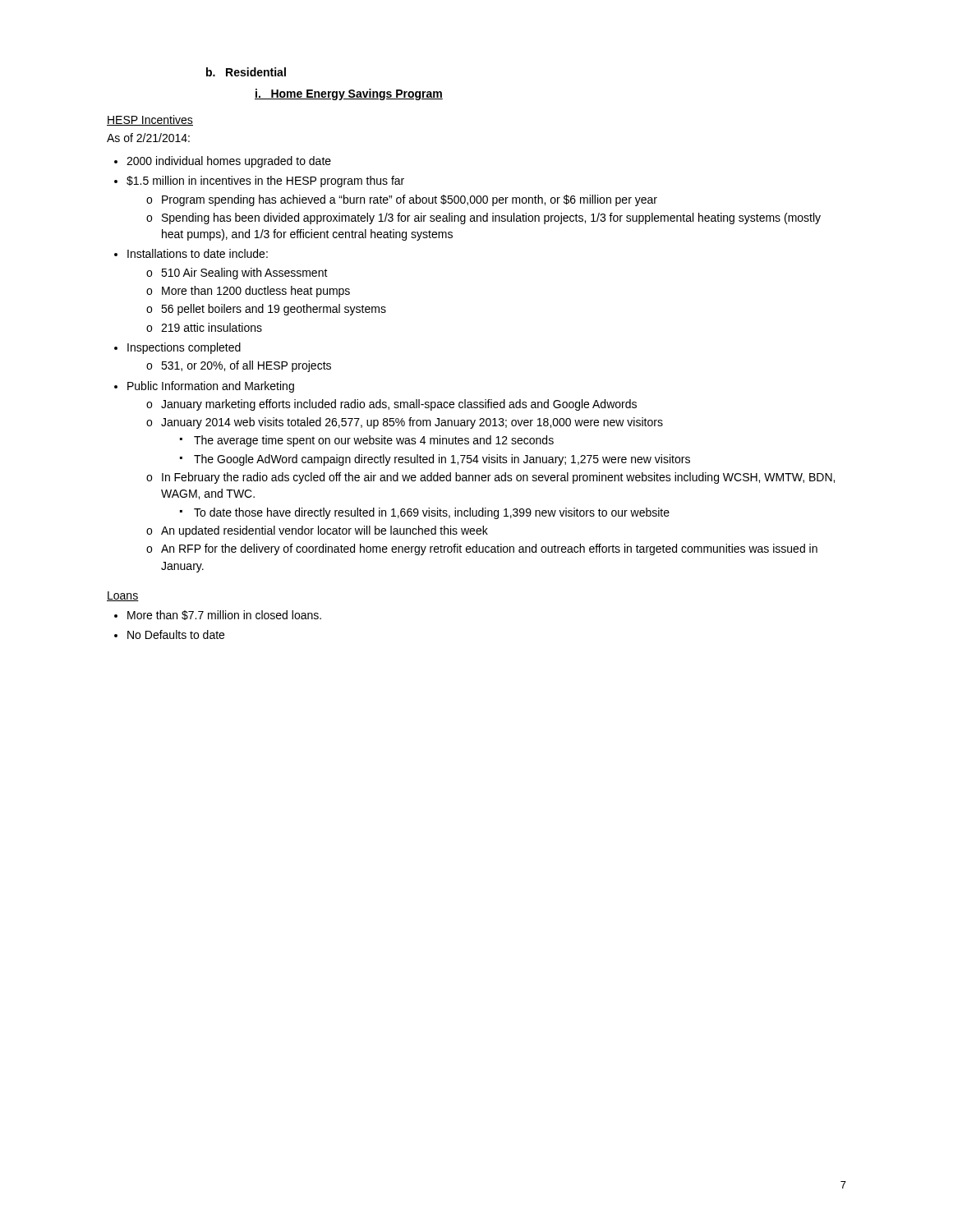The width and height of the screenshot is (953, 1232).
Task: Find the block starting "Installations to date include: 510 Air Sealing"
Action: [x=198, y=253]
